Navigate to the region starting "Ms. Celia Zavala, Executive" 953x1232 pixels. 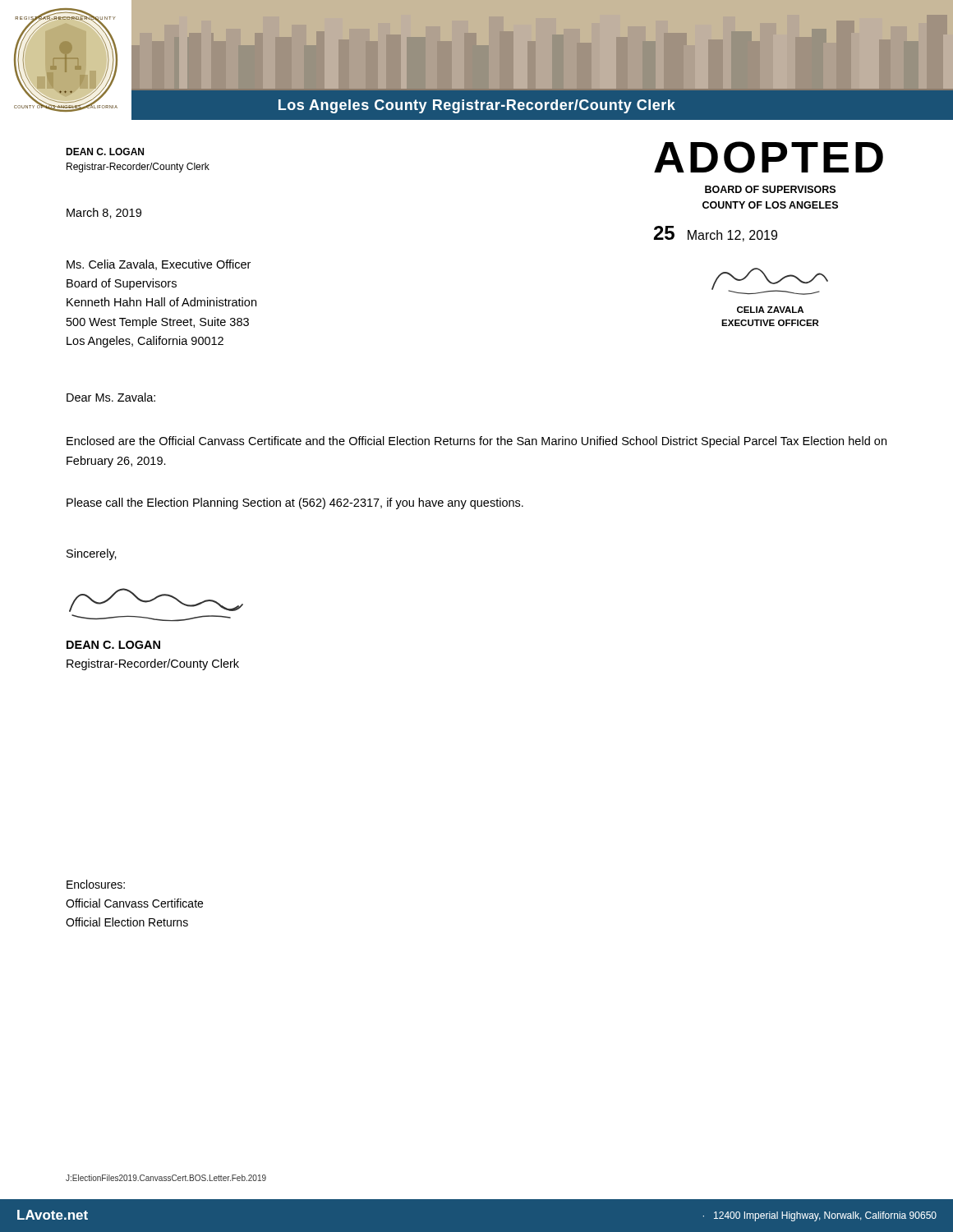click(x=161, y=303)
